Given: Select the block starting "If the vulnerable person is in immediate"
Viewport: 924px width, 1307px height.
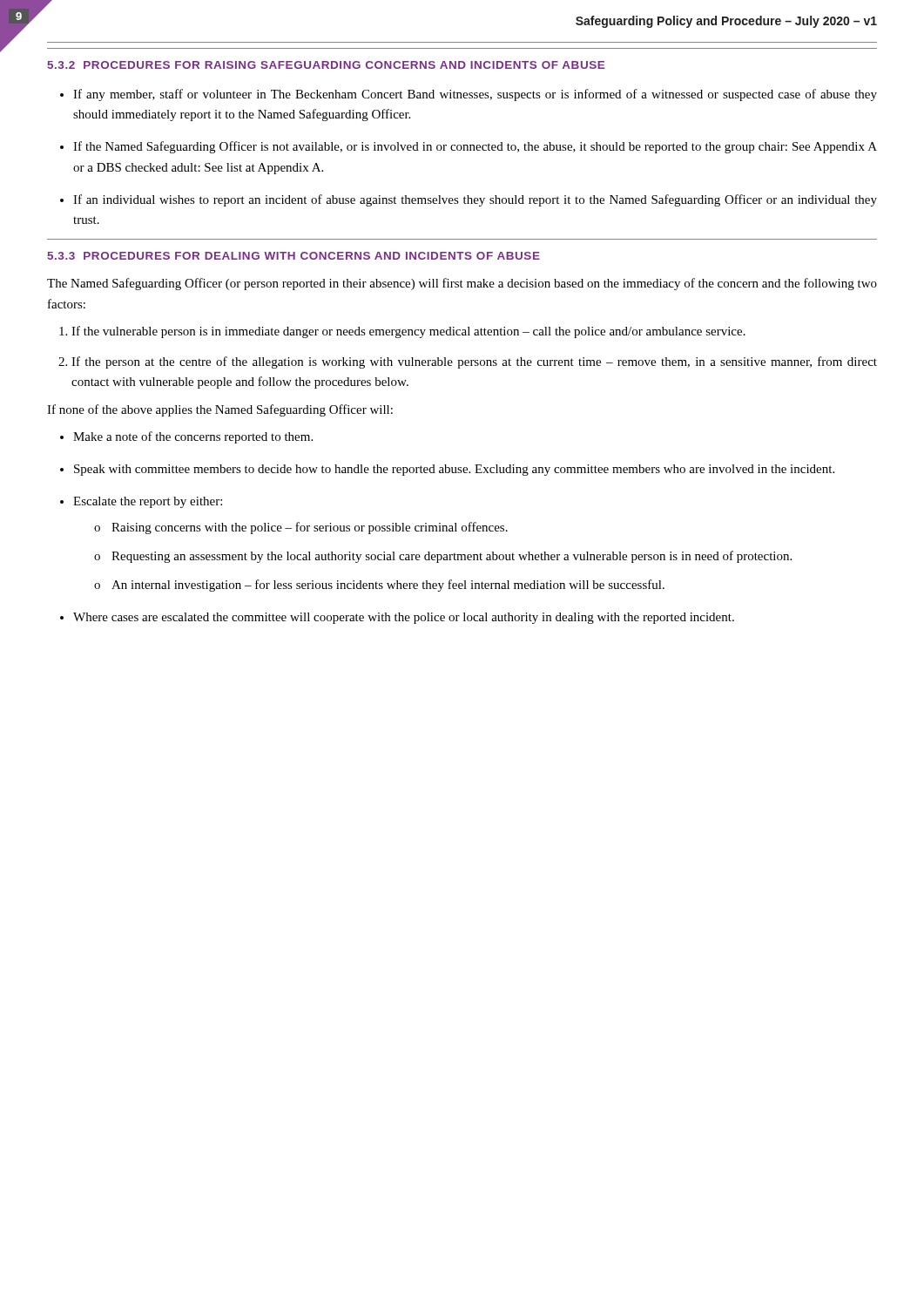Looking at the screenshot, I should point(409,331).
